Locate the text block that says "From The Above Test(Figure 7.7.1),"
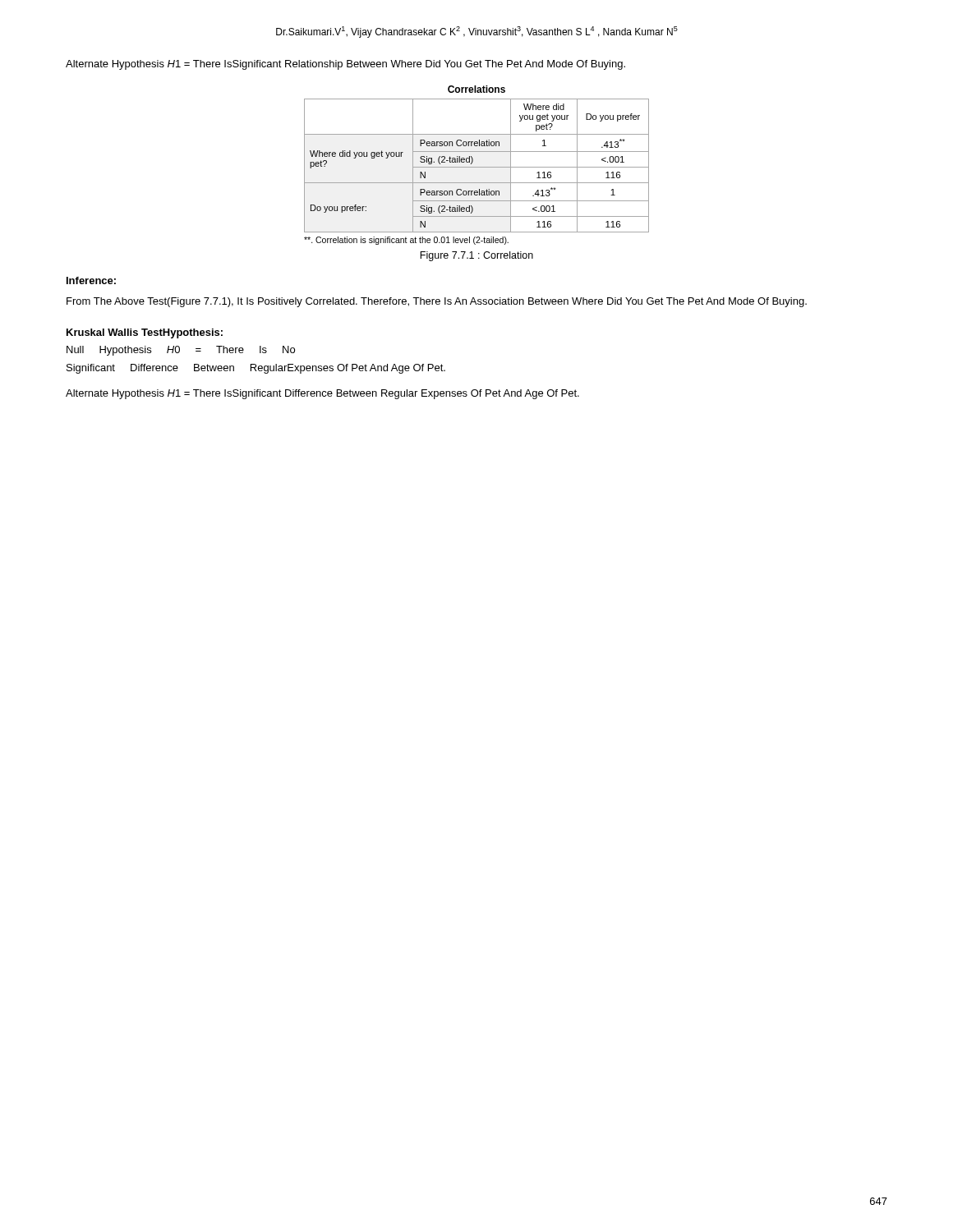 click(x=437, y=301)
